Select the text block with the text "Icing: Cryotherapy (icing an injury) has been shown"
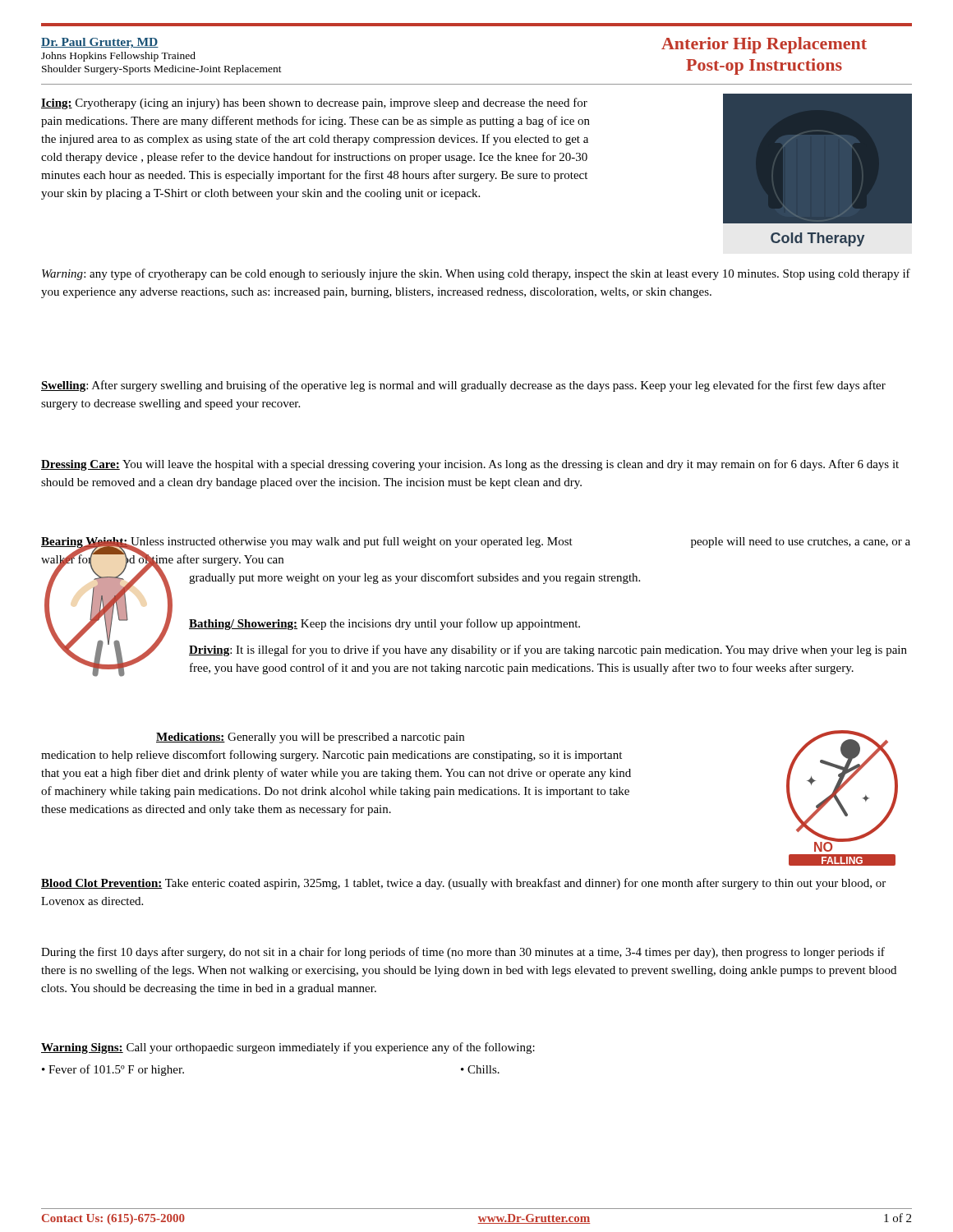Image resolution: width=953 pixels, height=1232 pixels. 316,148
